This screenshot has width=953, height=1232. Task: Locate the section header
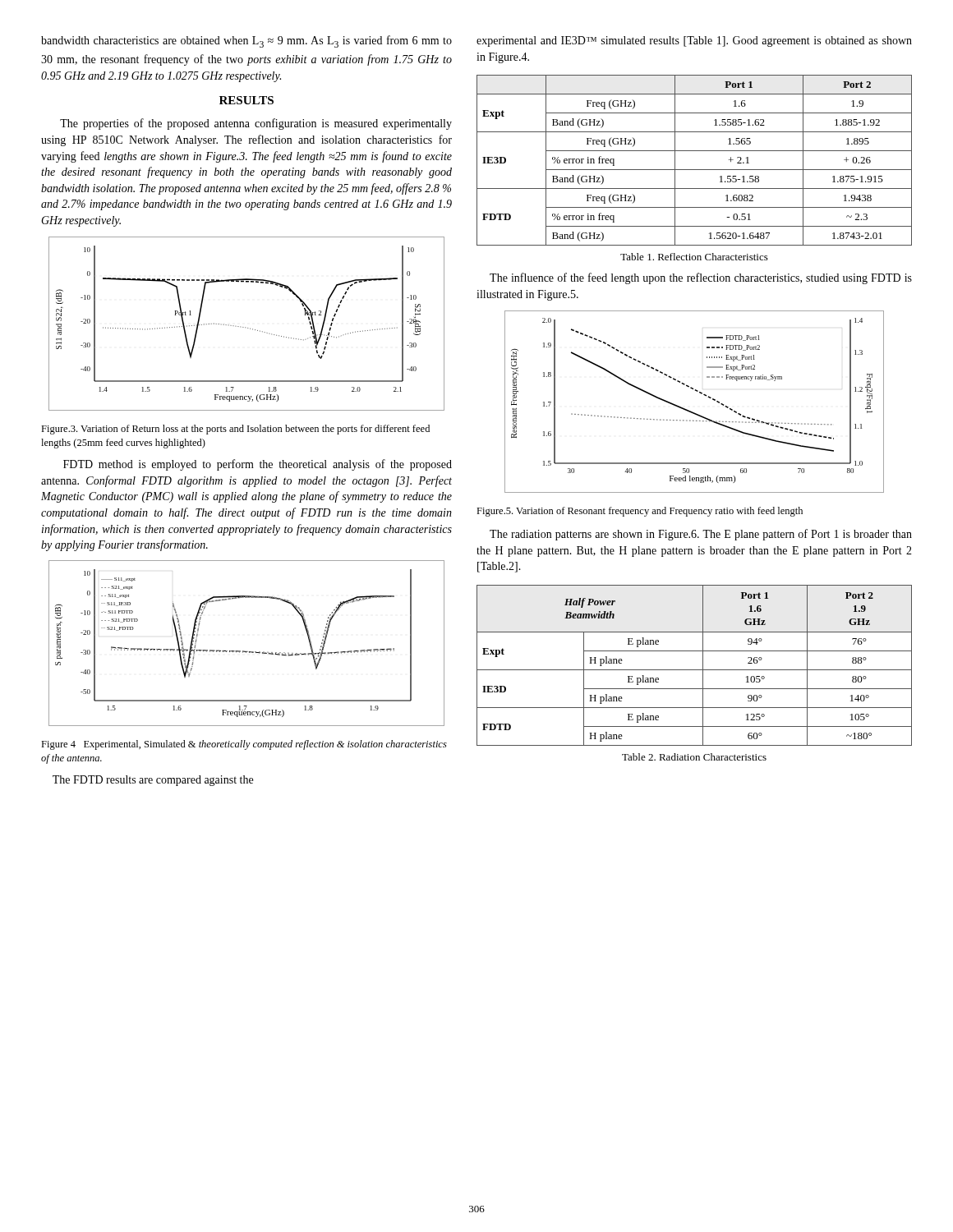(x=246, y=100)
